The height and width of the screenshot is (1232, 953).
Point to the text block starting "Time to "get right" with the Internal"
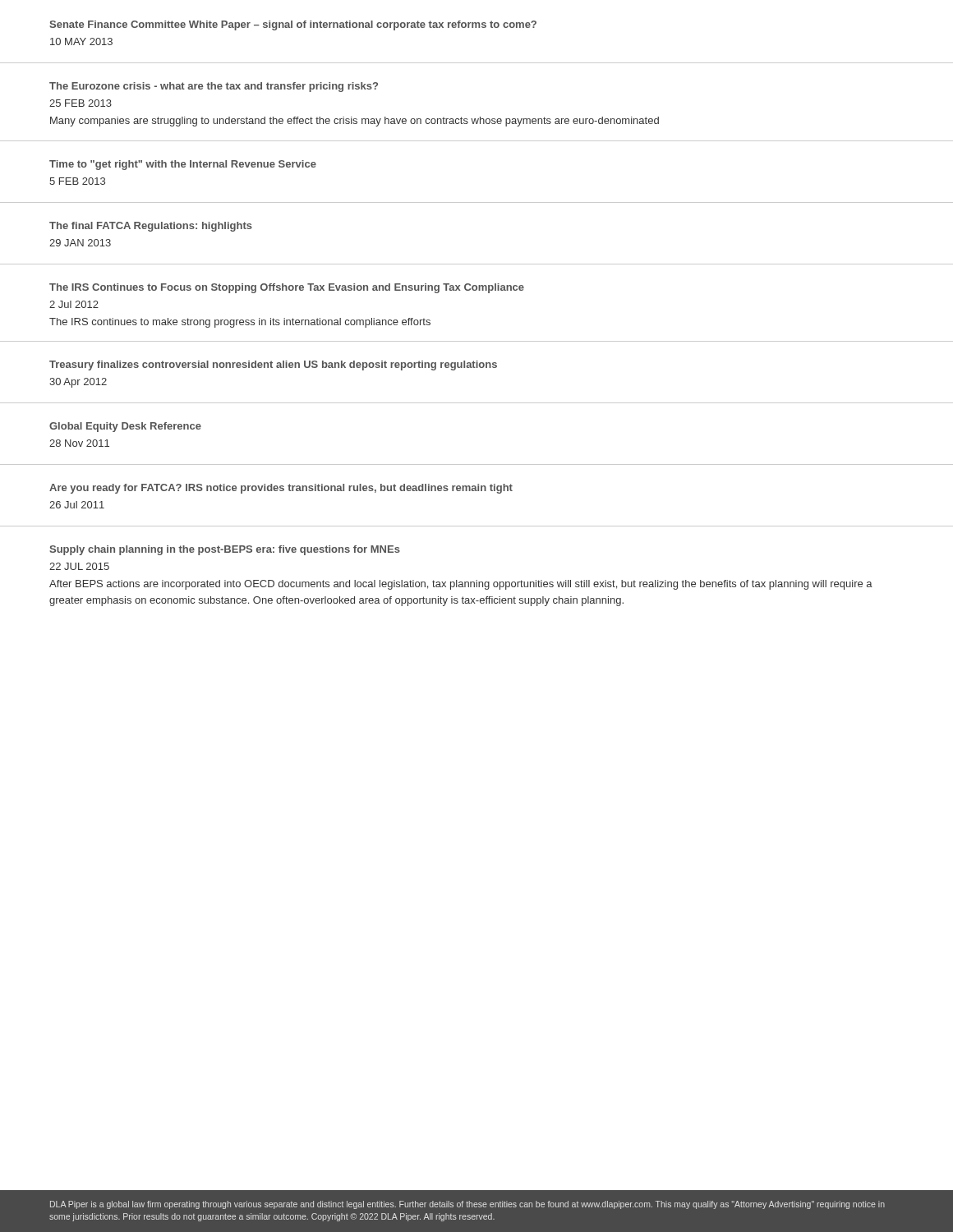click(183, 163)
